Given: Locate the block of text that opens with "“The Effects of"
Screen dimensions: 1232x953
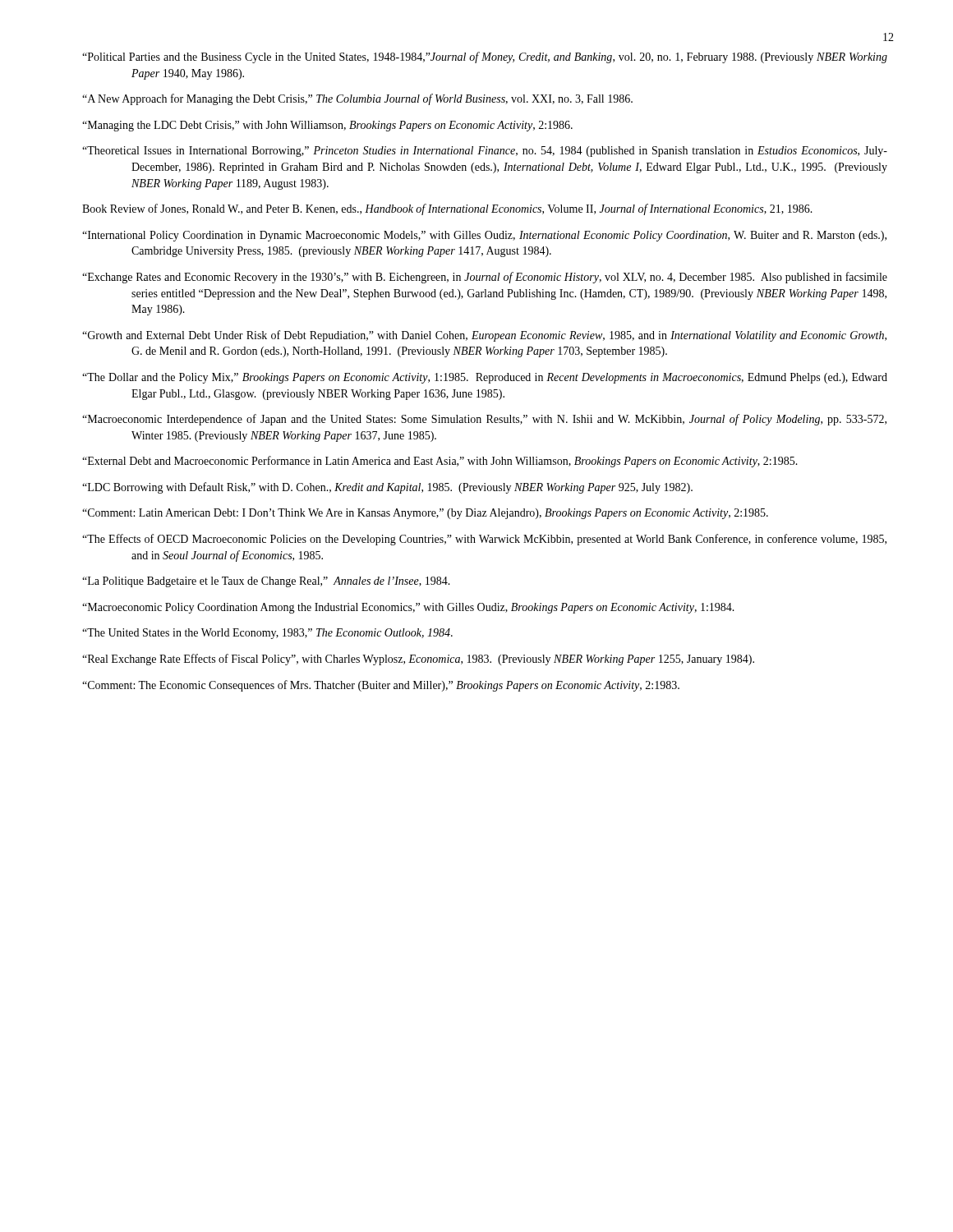Looking at the screenshot, I should pos(485,547).
